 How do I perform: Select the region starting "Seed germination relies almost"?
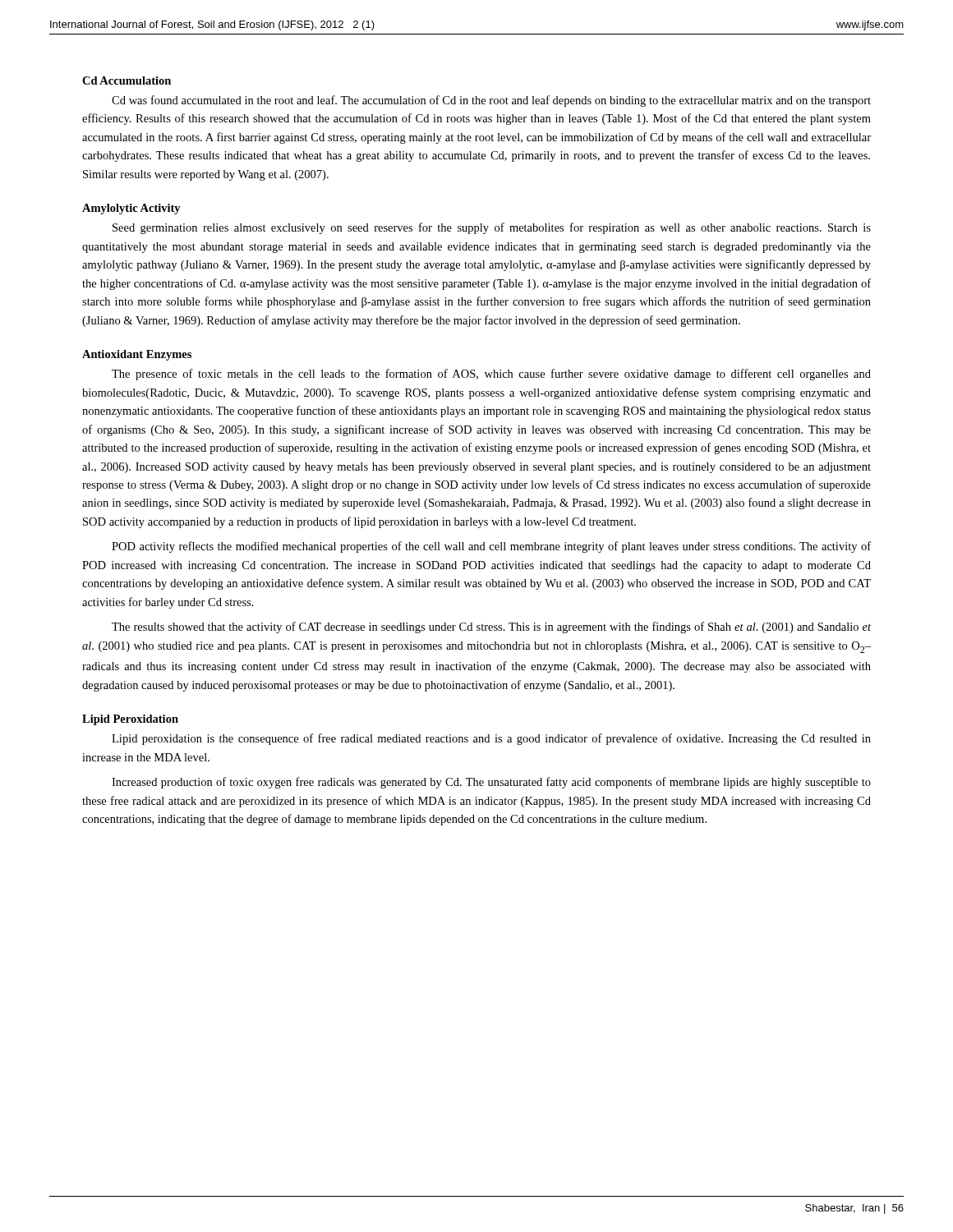pos(476,274)
